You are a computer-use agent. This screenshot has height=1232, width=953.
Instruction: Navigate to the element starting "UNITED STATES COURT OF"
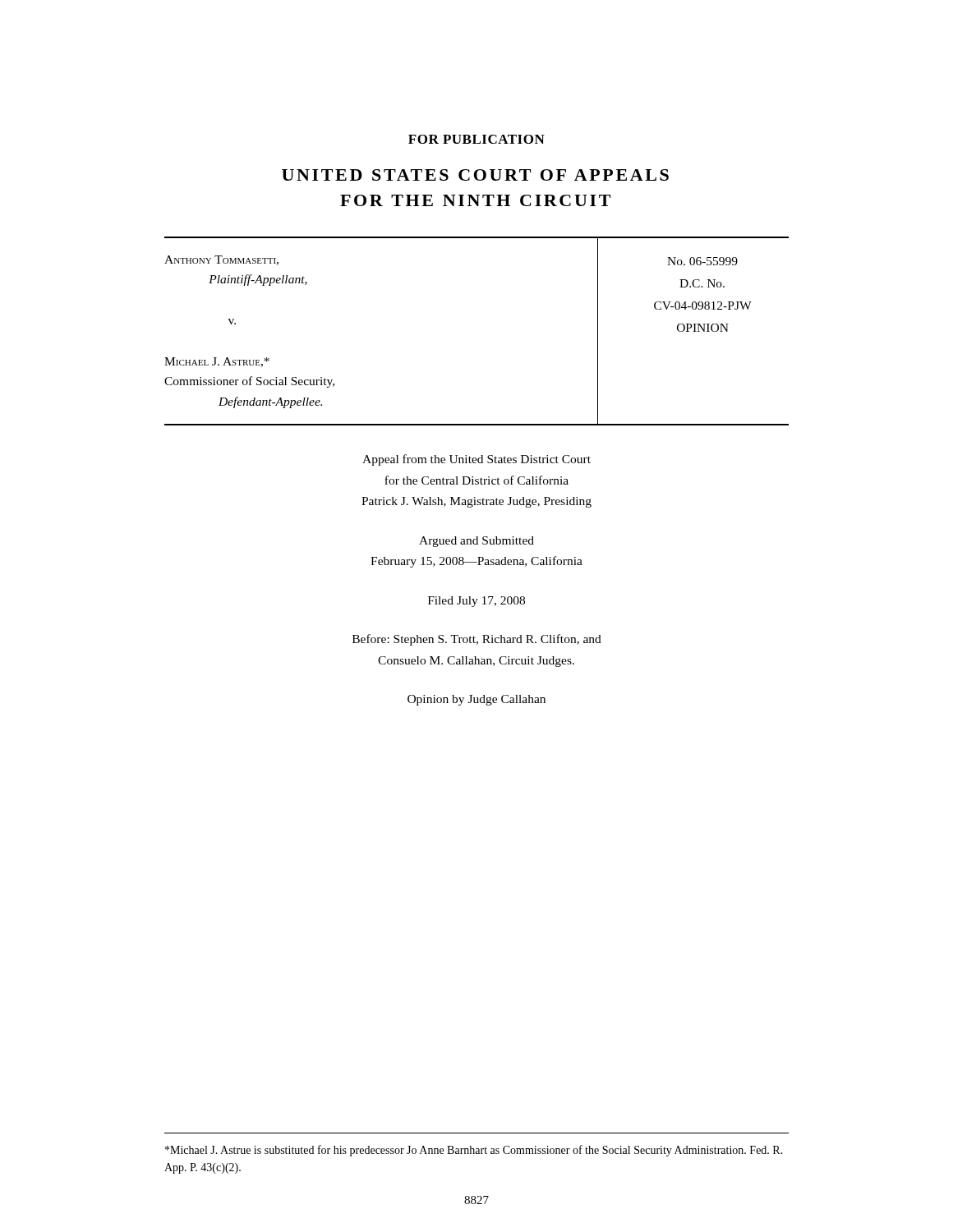tap(476, 187)
